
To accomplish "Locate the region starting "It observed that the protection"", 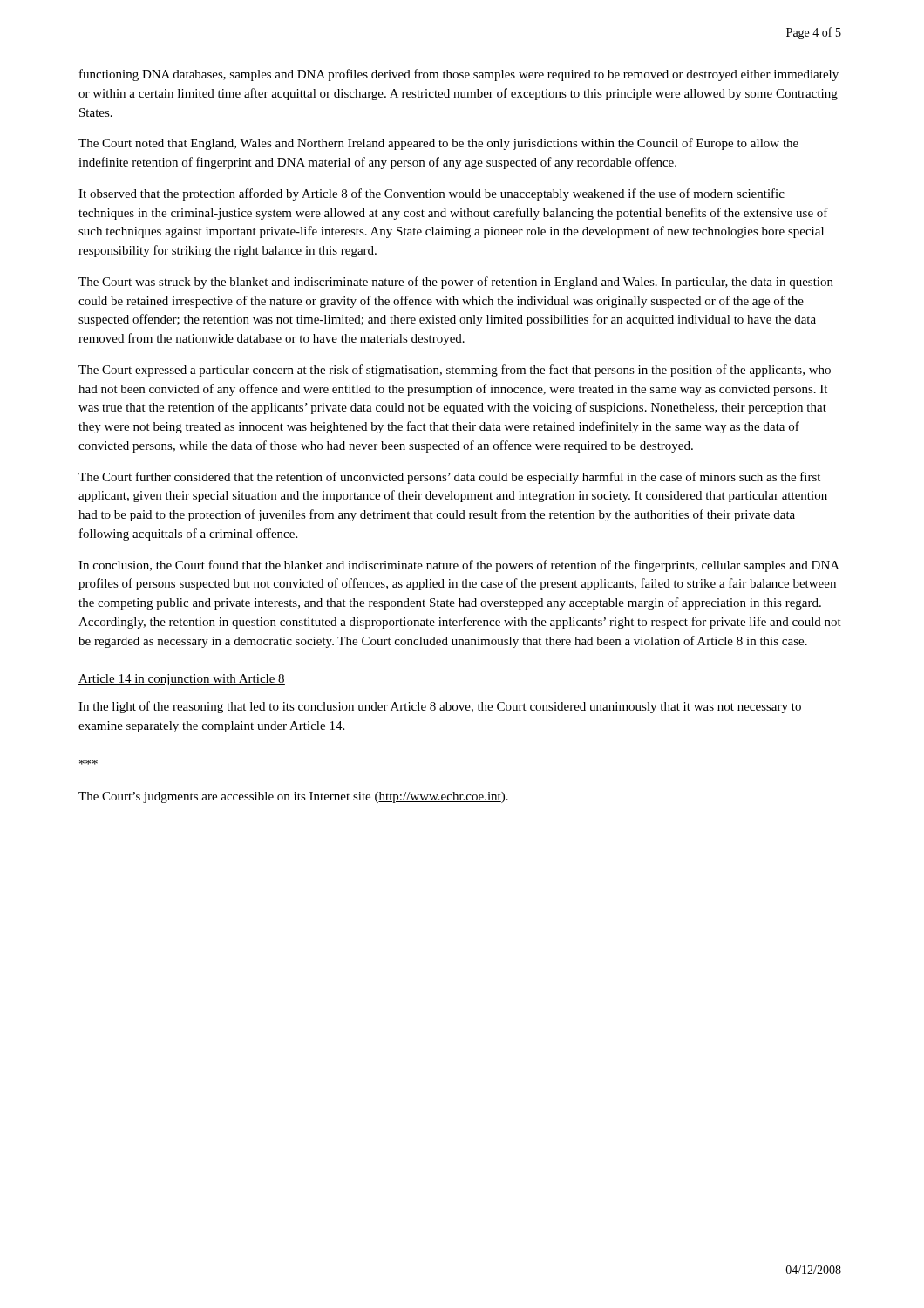I will tap(460, 223).
